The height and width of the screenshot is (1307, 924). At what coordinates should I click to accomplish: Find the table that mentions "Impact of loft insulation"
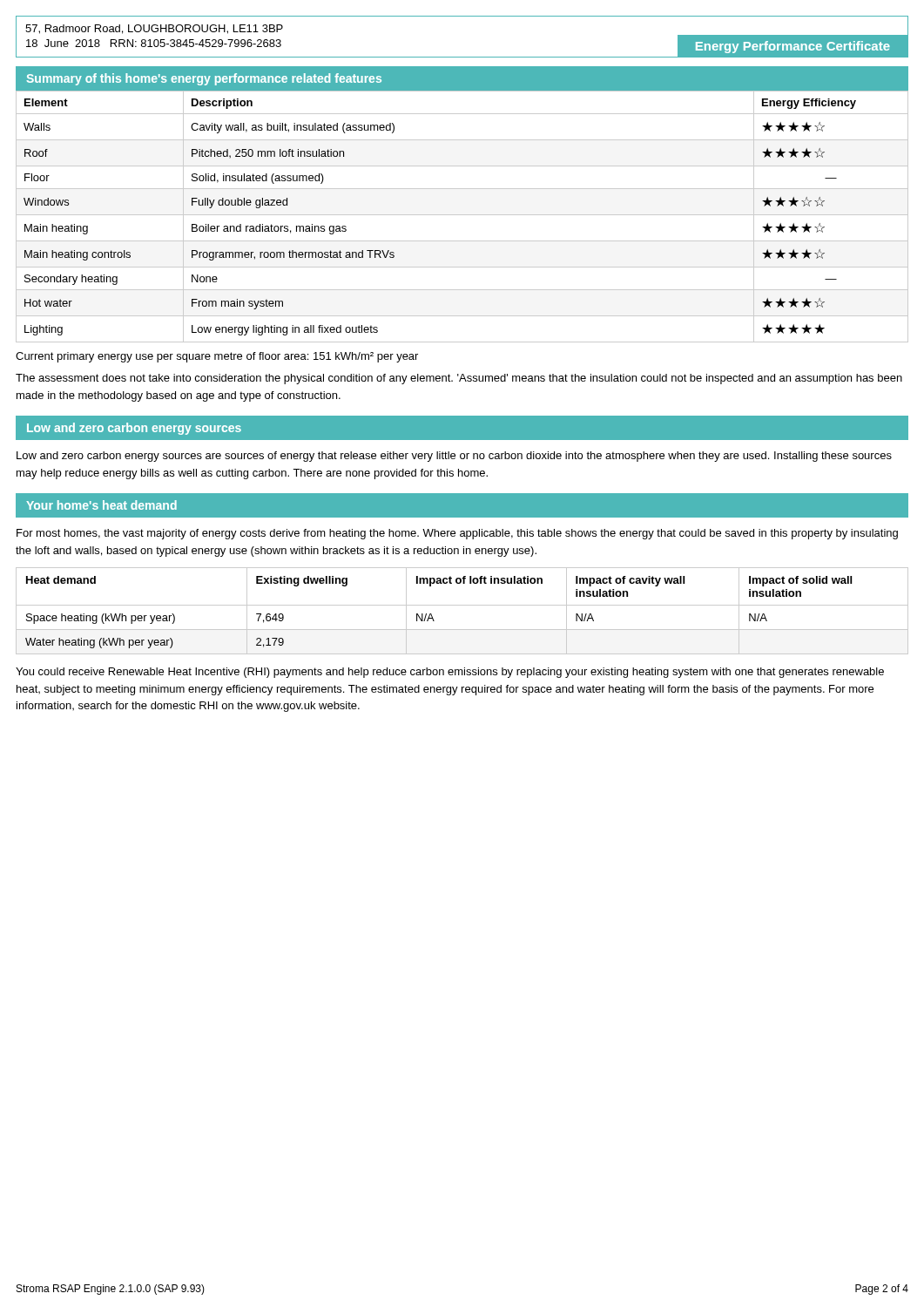click(462, 611)
